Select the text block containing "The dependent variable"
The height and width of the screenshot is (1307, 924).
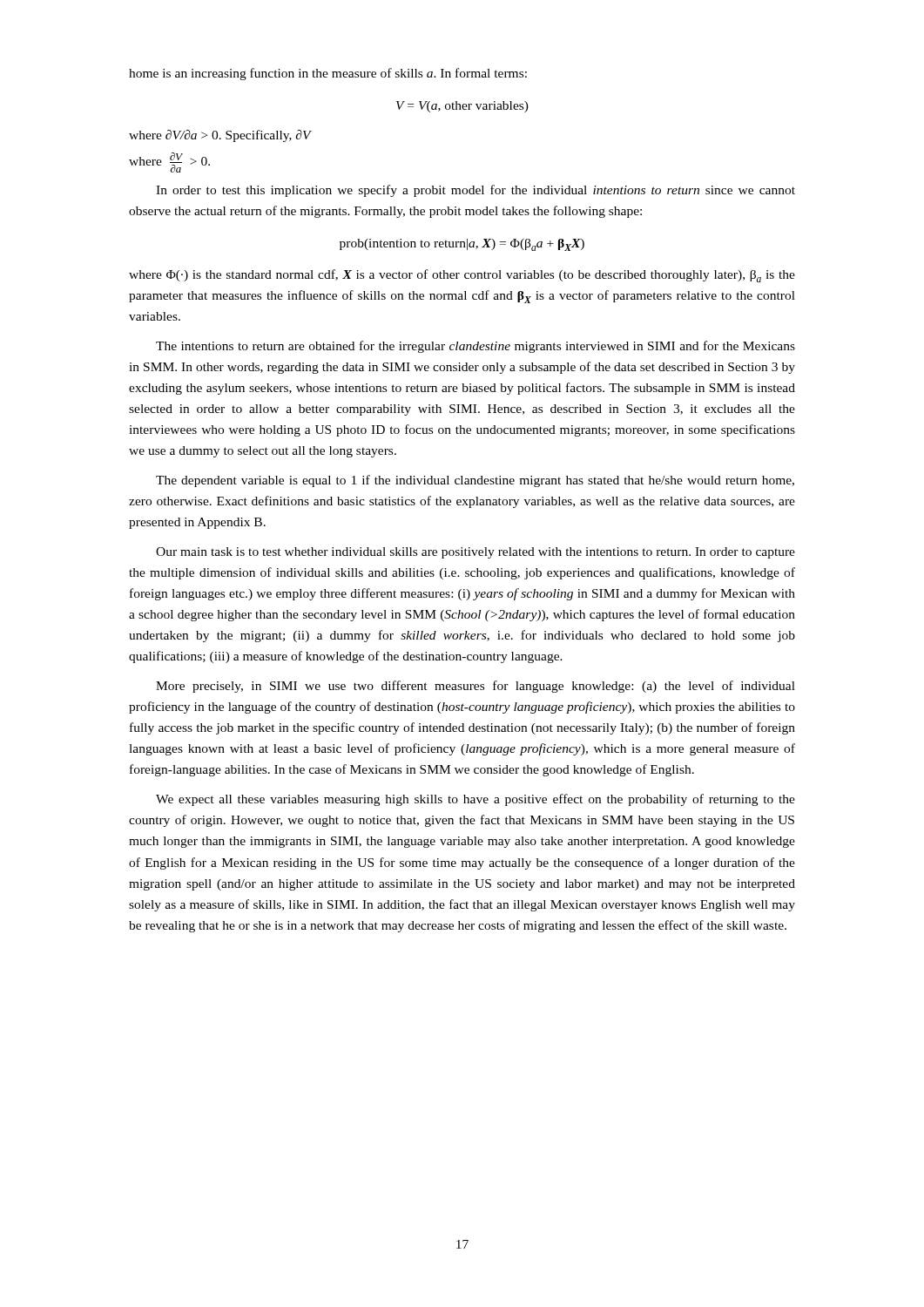click(x=462, y=501)
